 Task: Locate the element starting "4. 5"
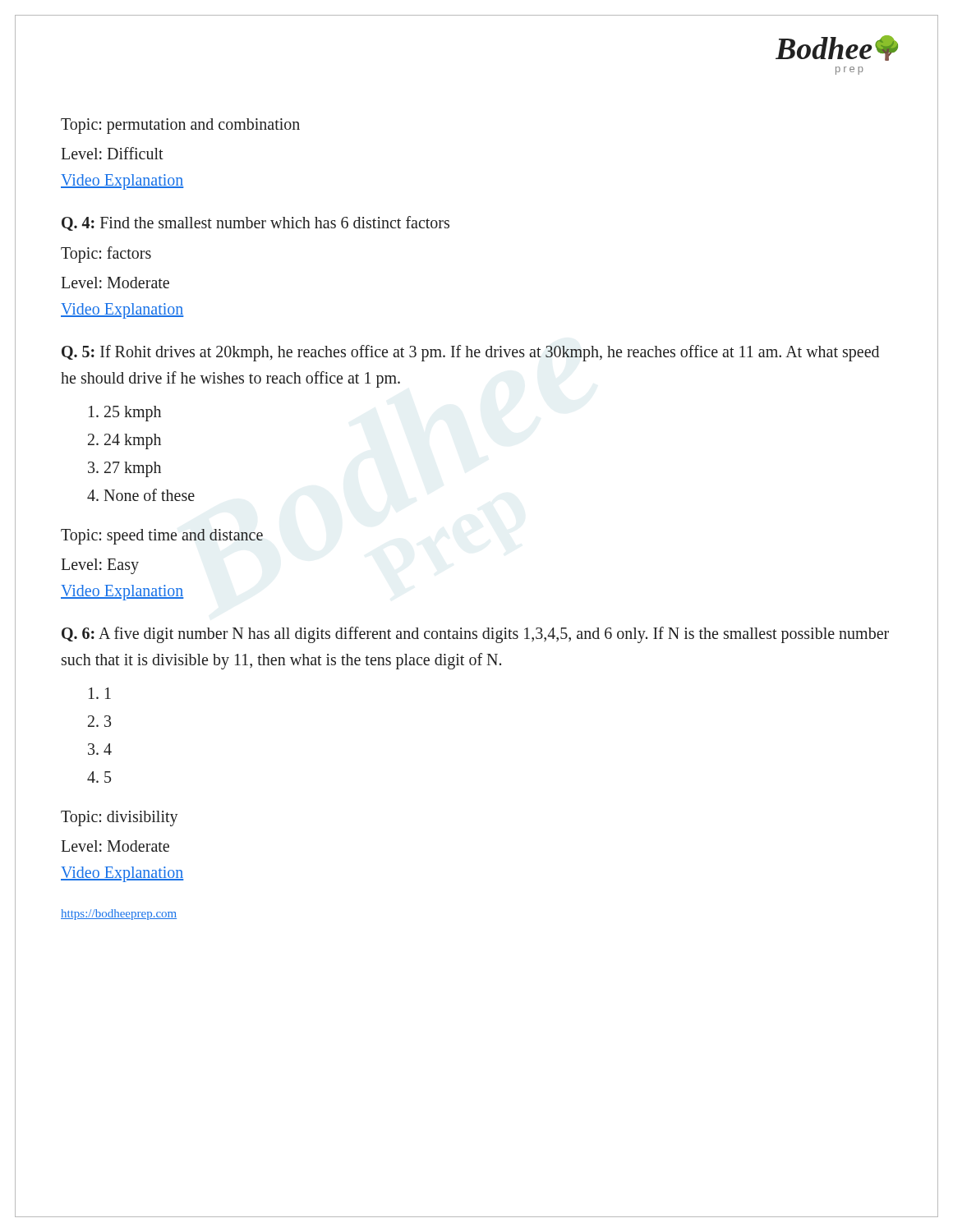tap(99, 777)
